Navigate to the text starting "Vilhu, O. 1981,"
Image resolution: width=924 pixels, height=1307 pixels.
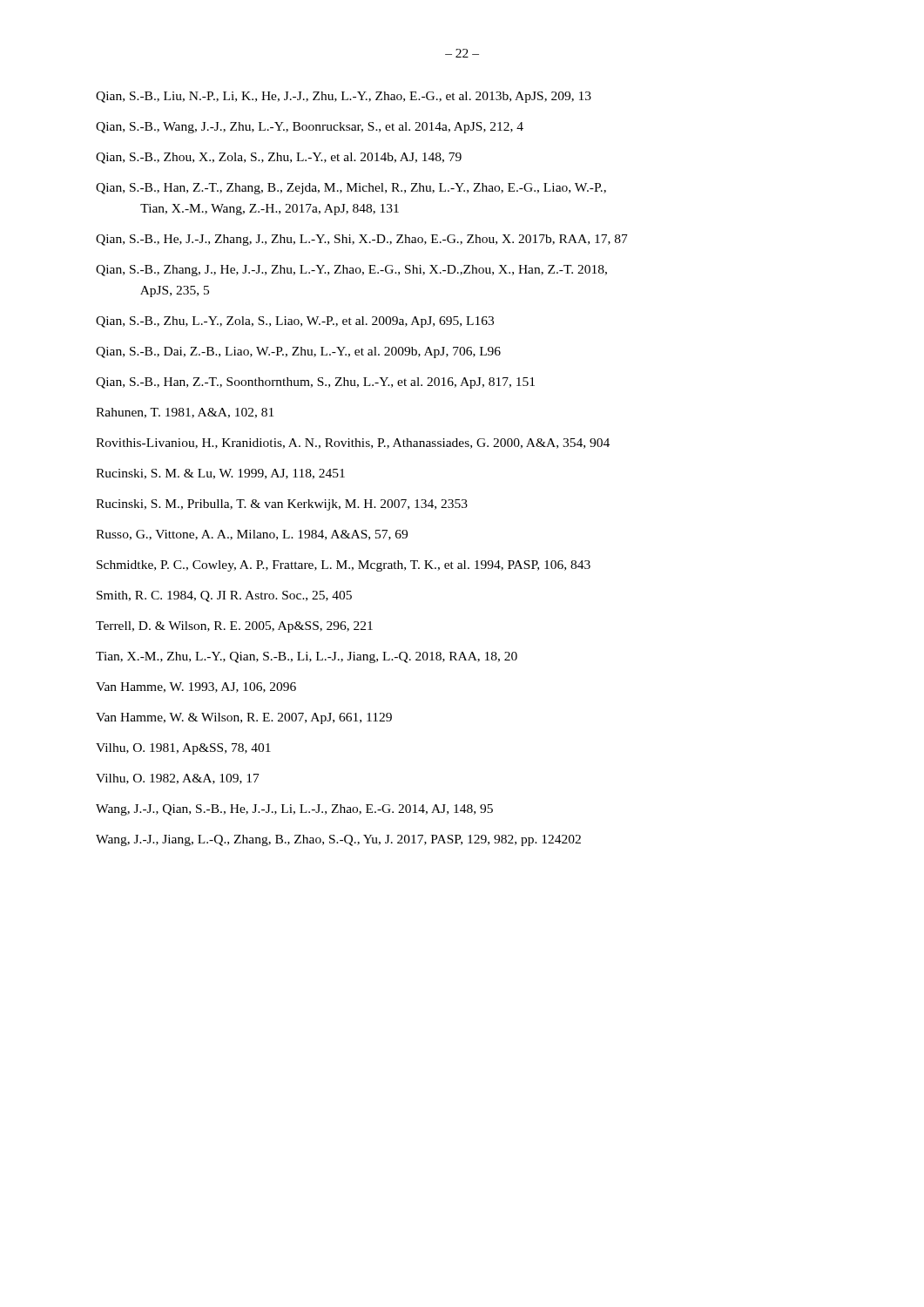(184, 747)
